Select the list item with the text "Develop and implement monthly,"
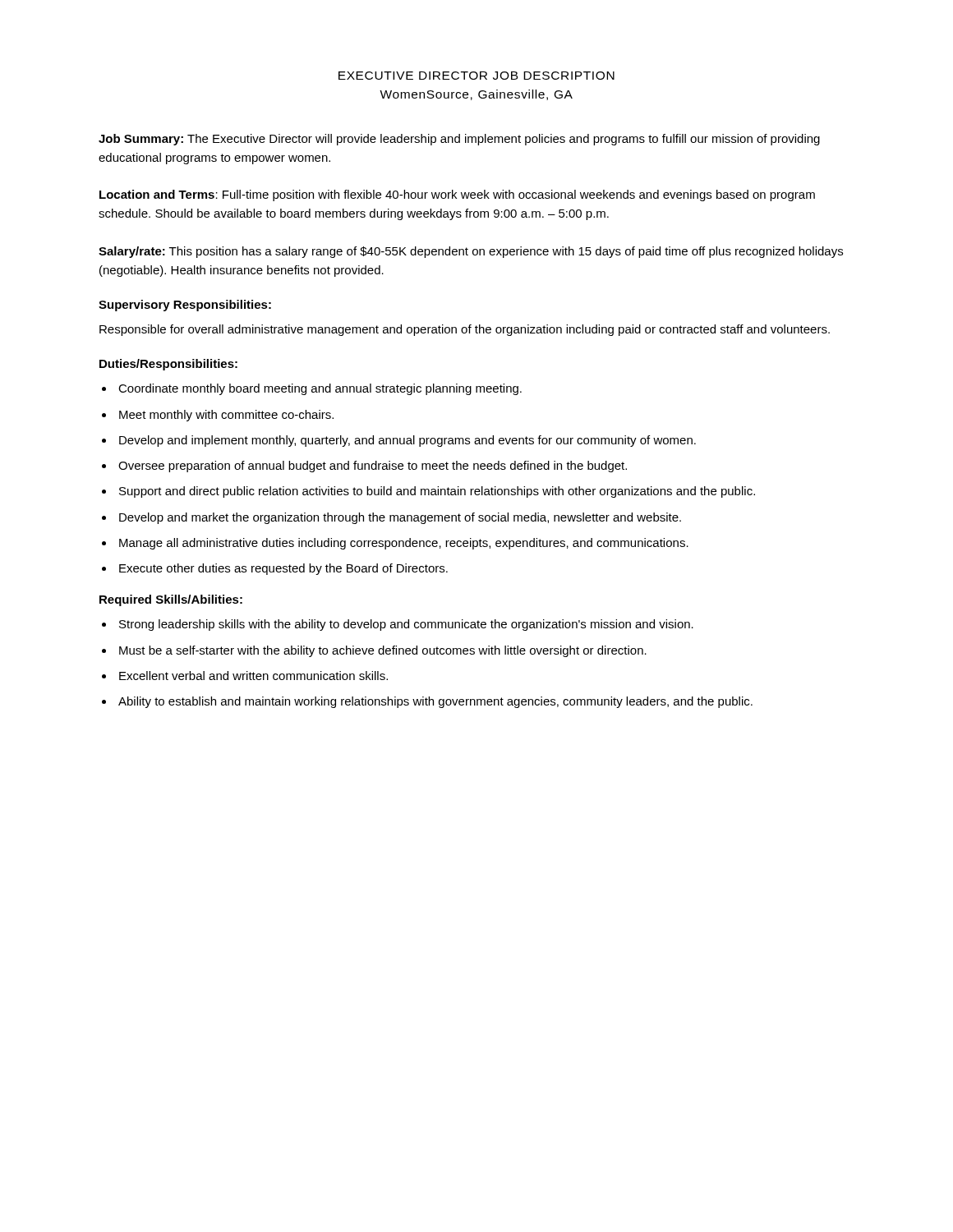This screenshot has width=953, height=1232. [407, 440]
